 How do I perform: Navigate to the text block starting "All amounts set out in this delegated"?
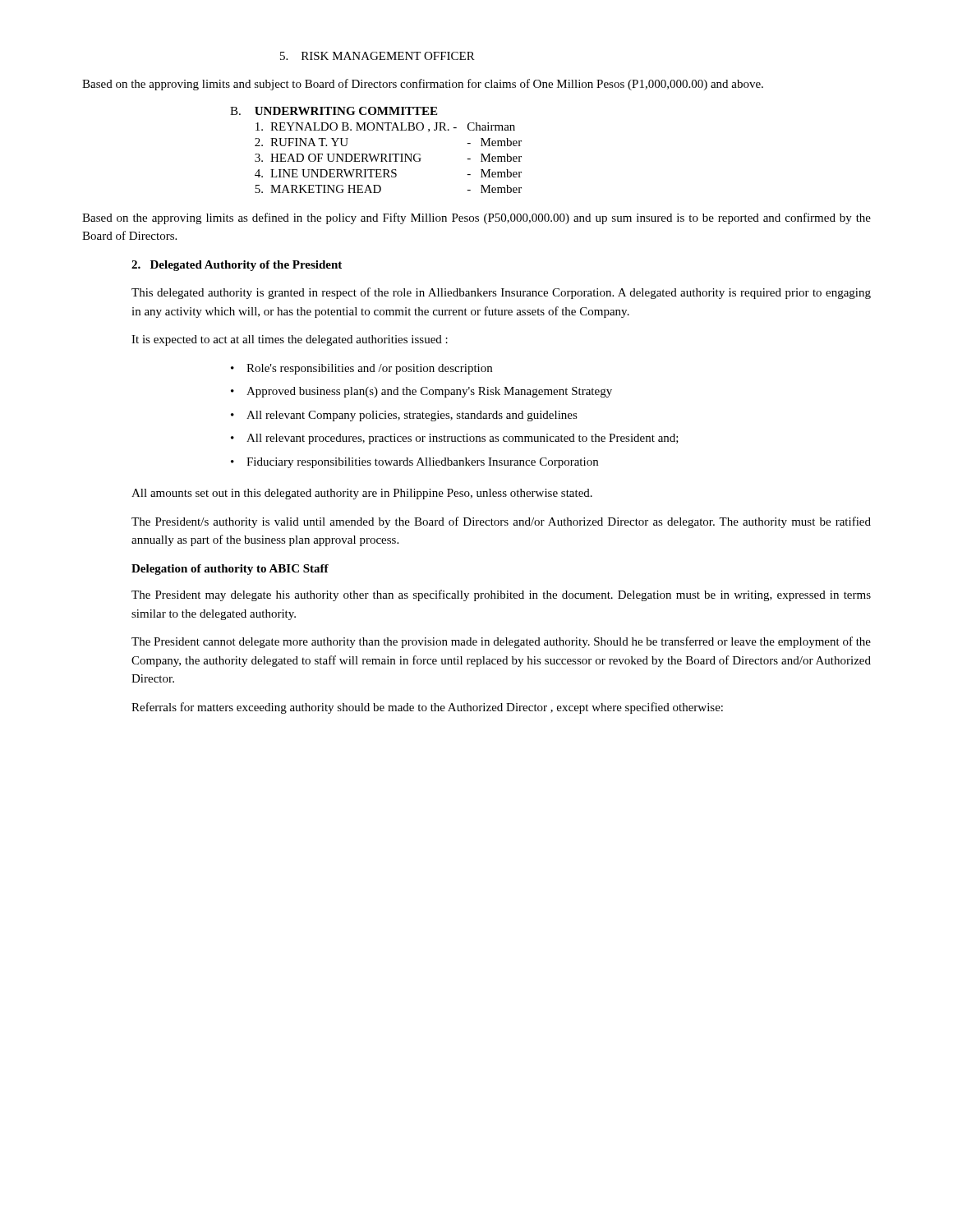[501, 493]
